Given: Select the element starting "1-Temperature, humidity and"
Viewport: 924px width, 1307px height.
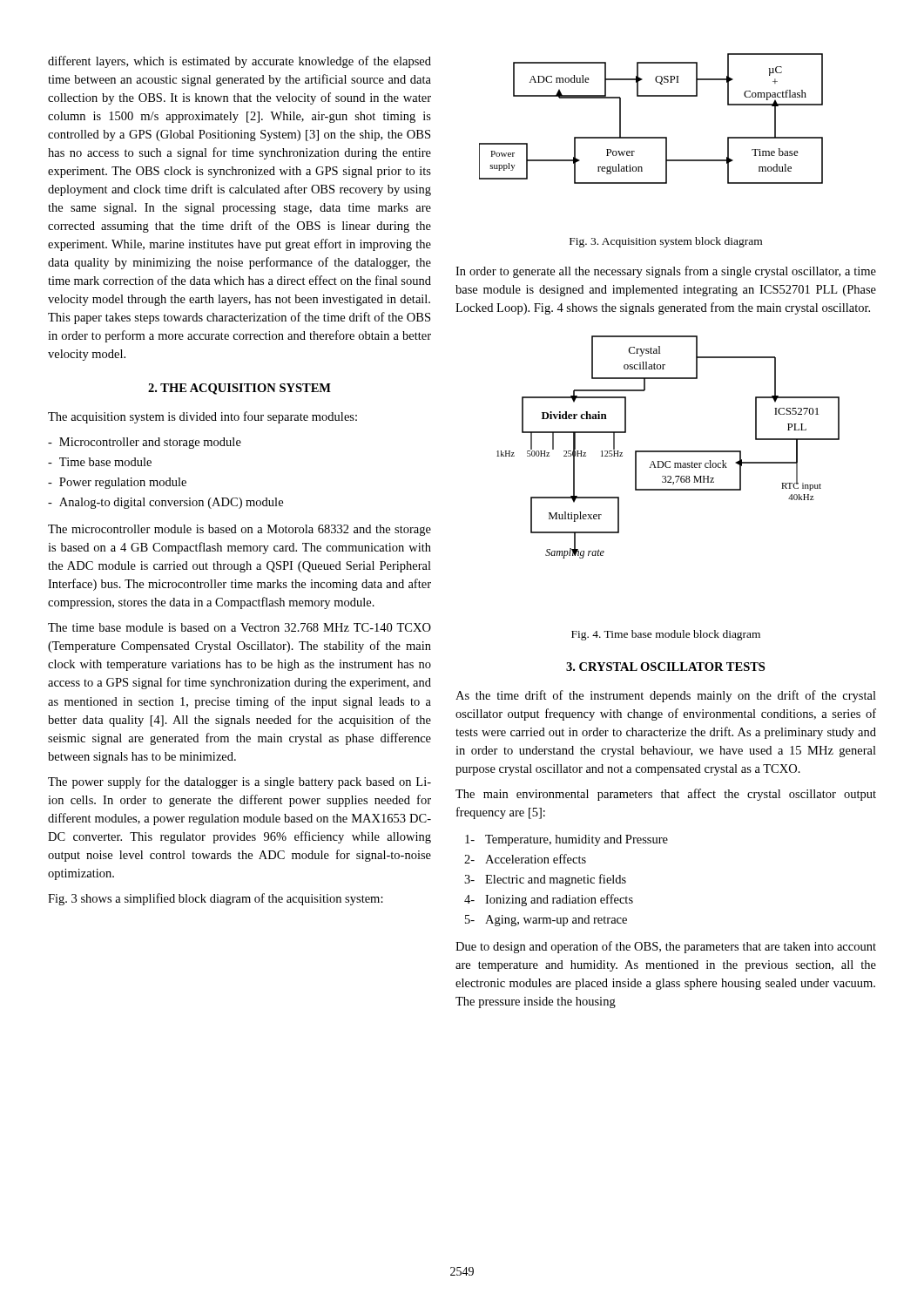Looking at the screenshot, I should pyautogui.click(x=566, y=840).
